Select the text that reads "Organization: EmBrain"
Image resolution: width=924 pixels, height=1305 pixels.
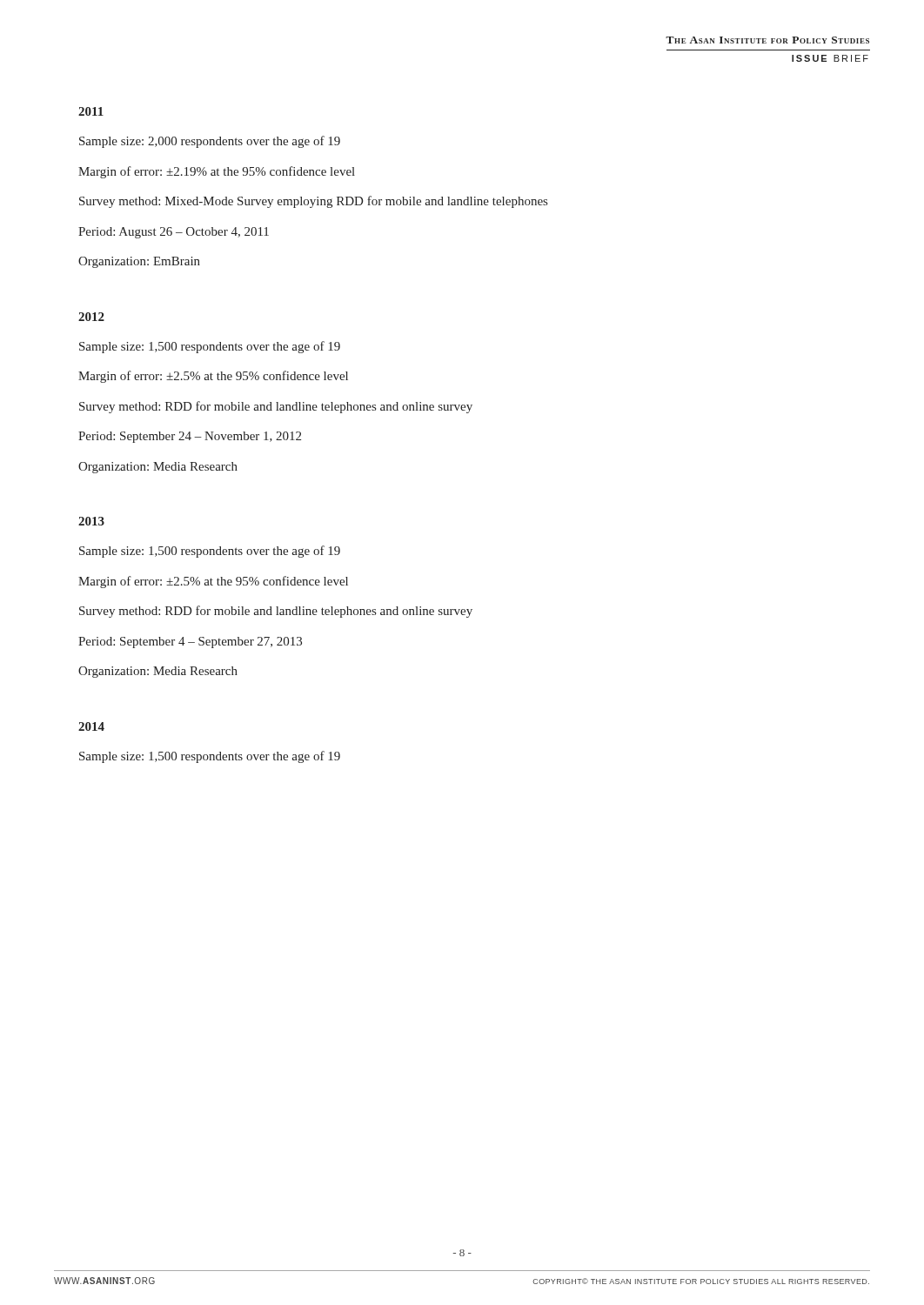tap(139, 261)
